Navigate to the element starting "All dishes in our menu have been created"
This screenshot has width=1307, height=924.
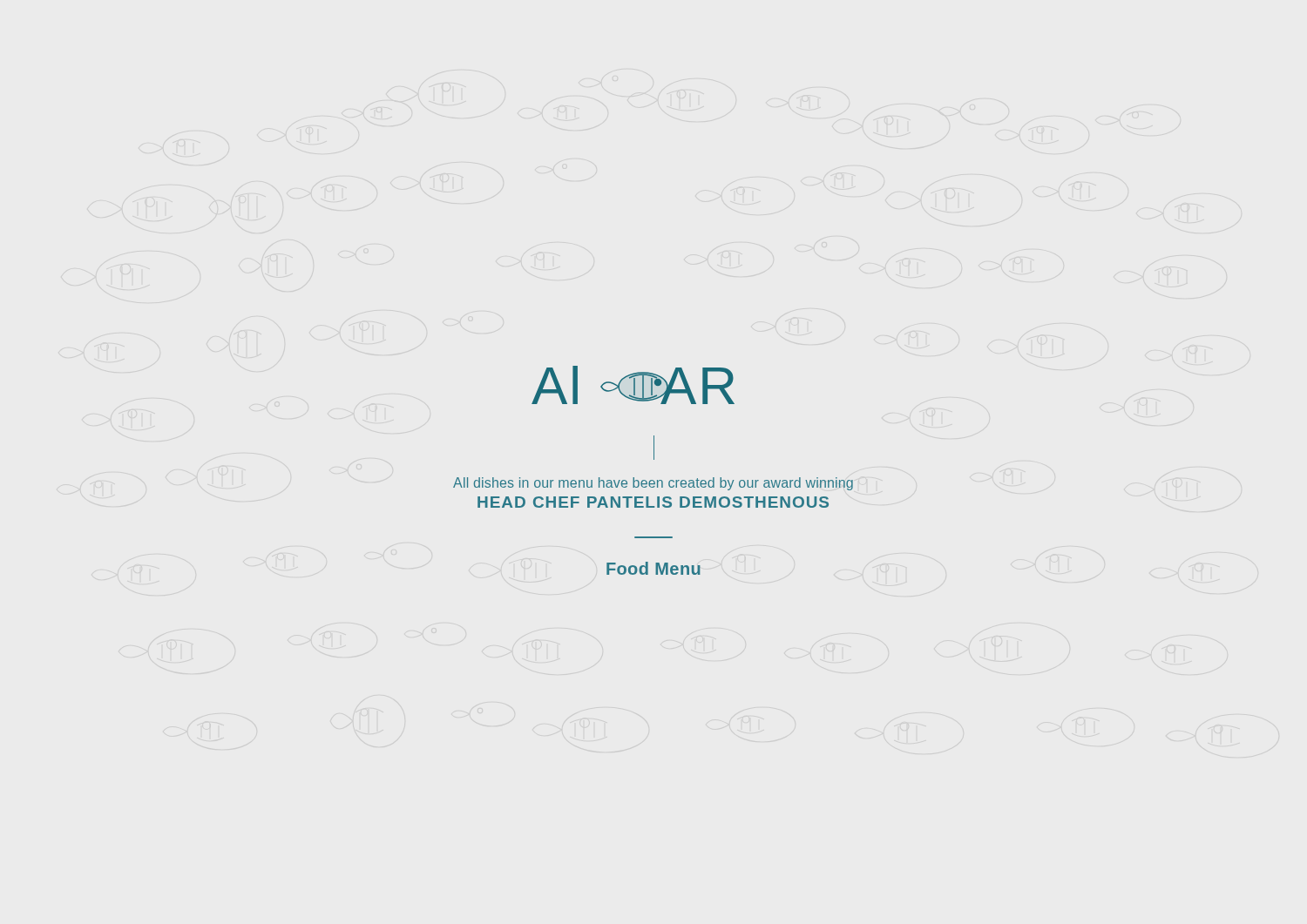[654, 483]
